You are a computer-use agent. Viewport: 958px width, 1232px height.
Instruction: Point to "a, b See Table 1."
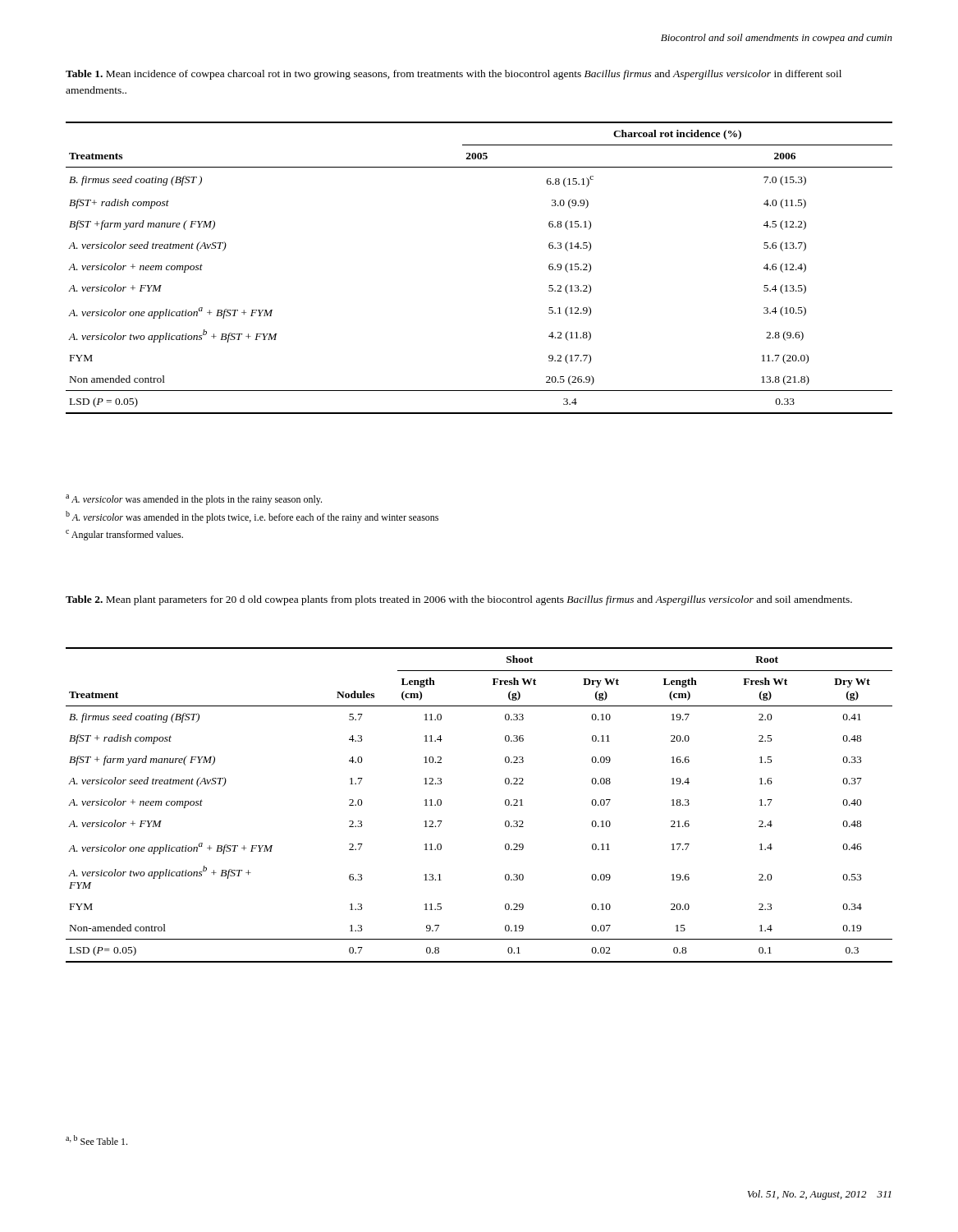97,1140
